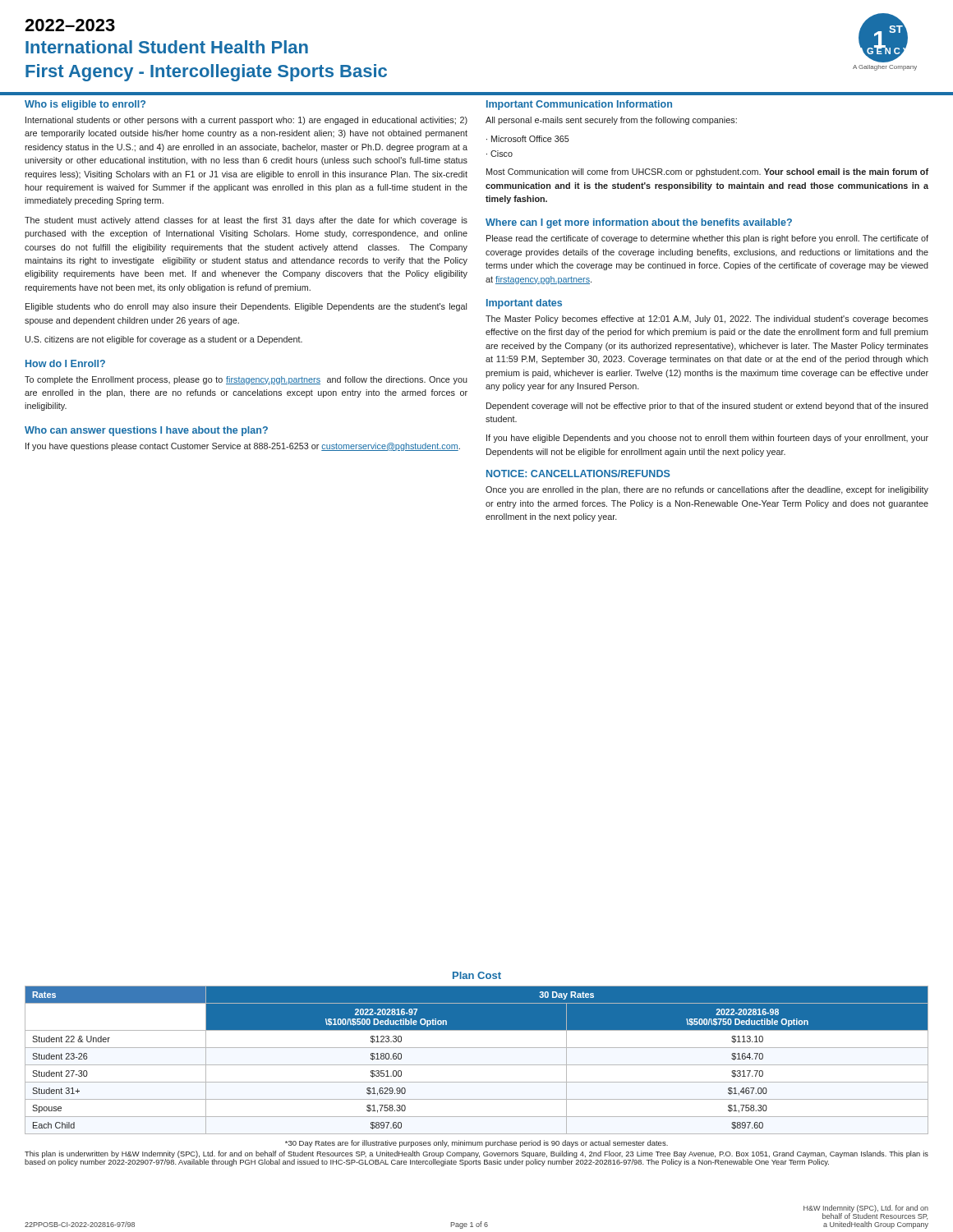Viewport: 953px width, 1232px height.
Task: Find the block on this page that starts "U.S. citizens are"
Action: pyautogui.click(x=164, y=339)
